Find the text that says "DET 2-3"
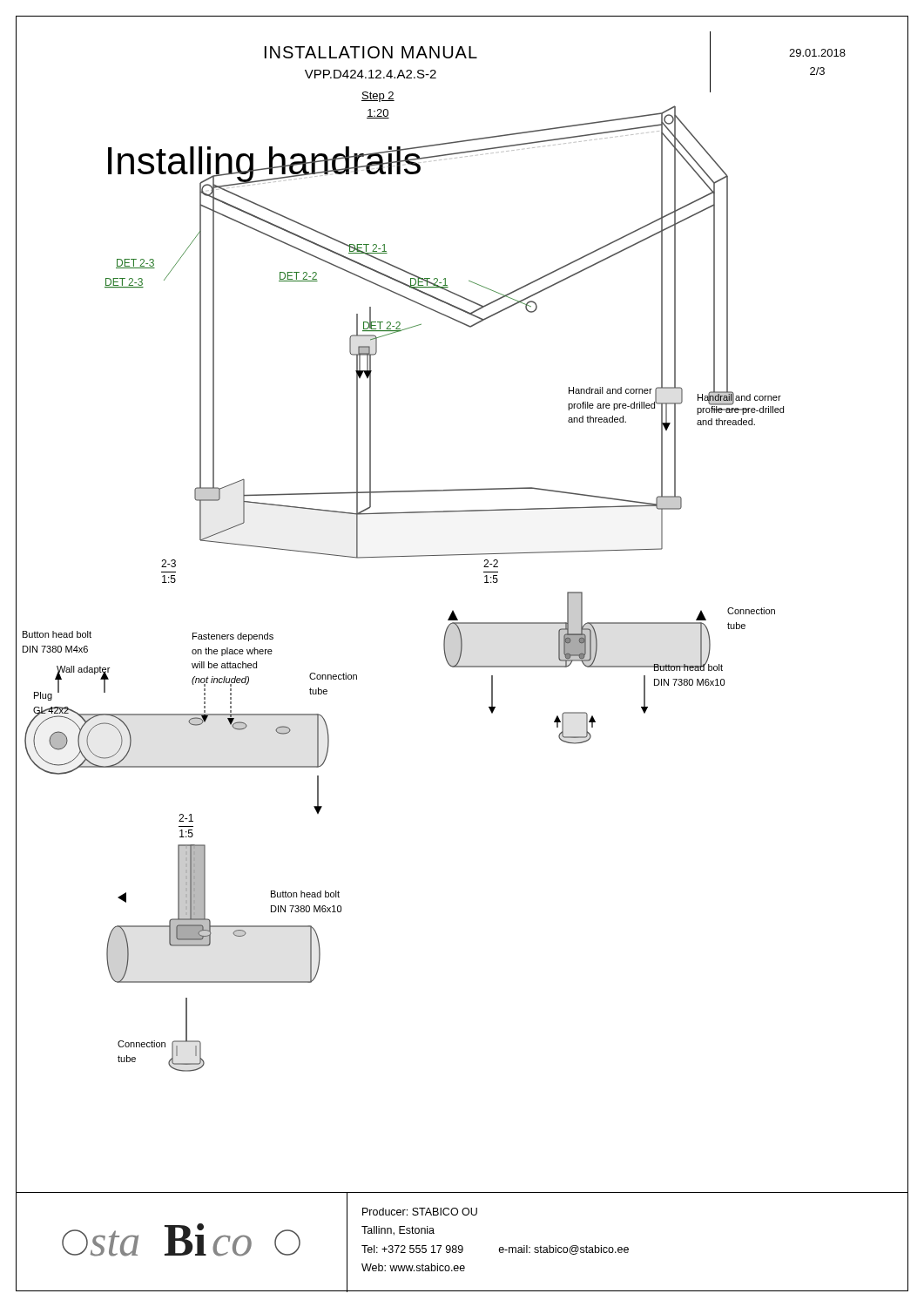The height and width of the screenshot is (1307, 924). coord(135,263)
